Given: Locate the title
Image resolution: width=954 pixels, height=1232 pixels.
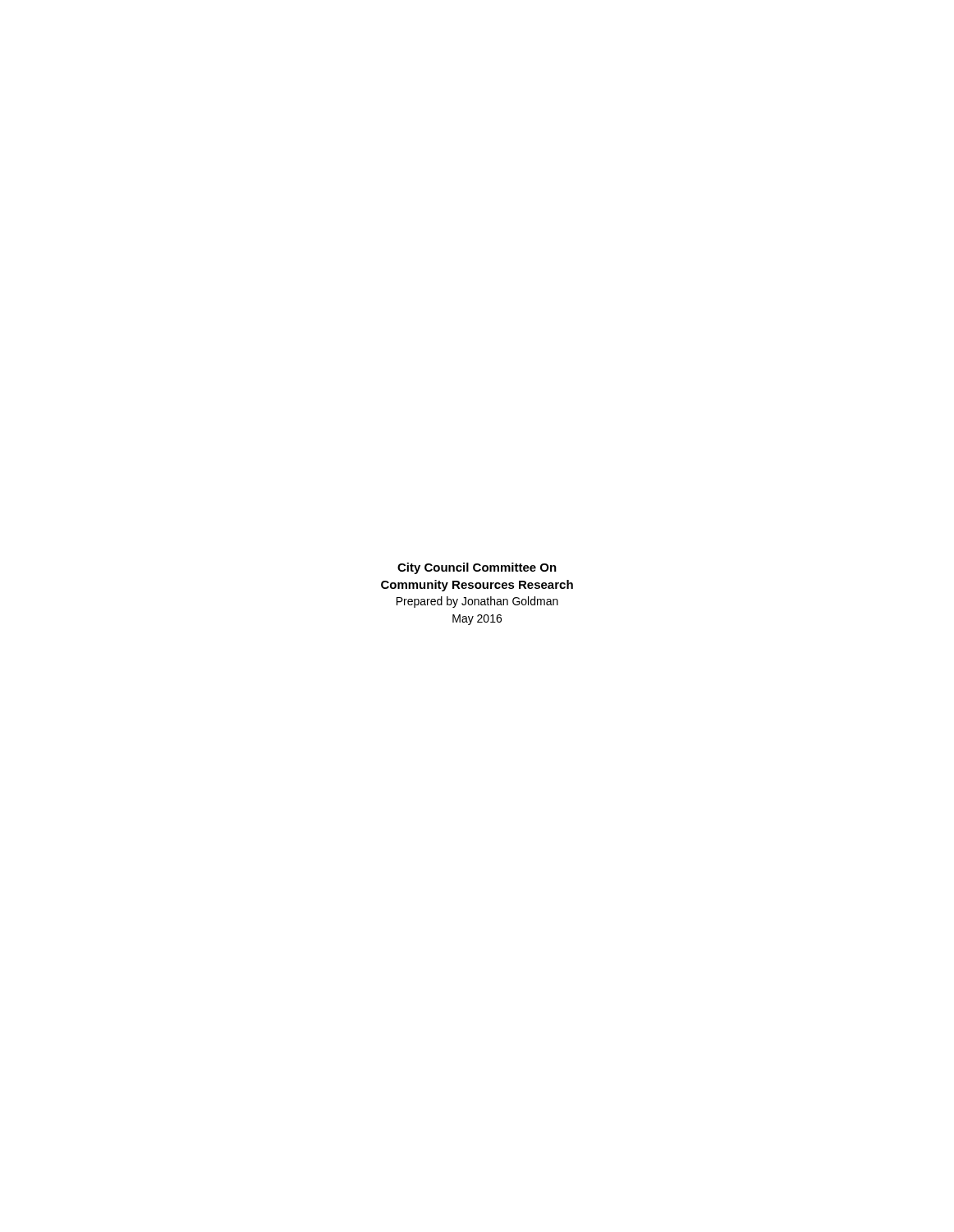Looking at the screenshot, I should (x=477, y=576).
